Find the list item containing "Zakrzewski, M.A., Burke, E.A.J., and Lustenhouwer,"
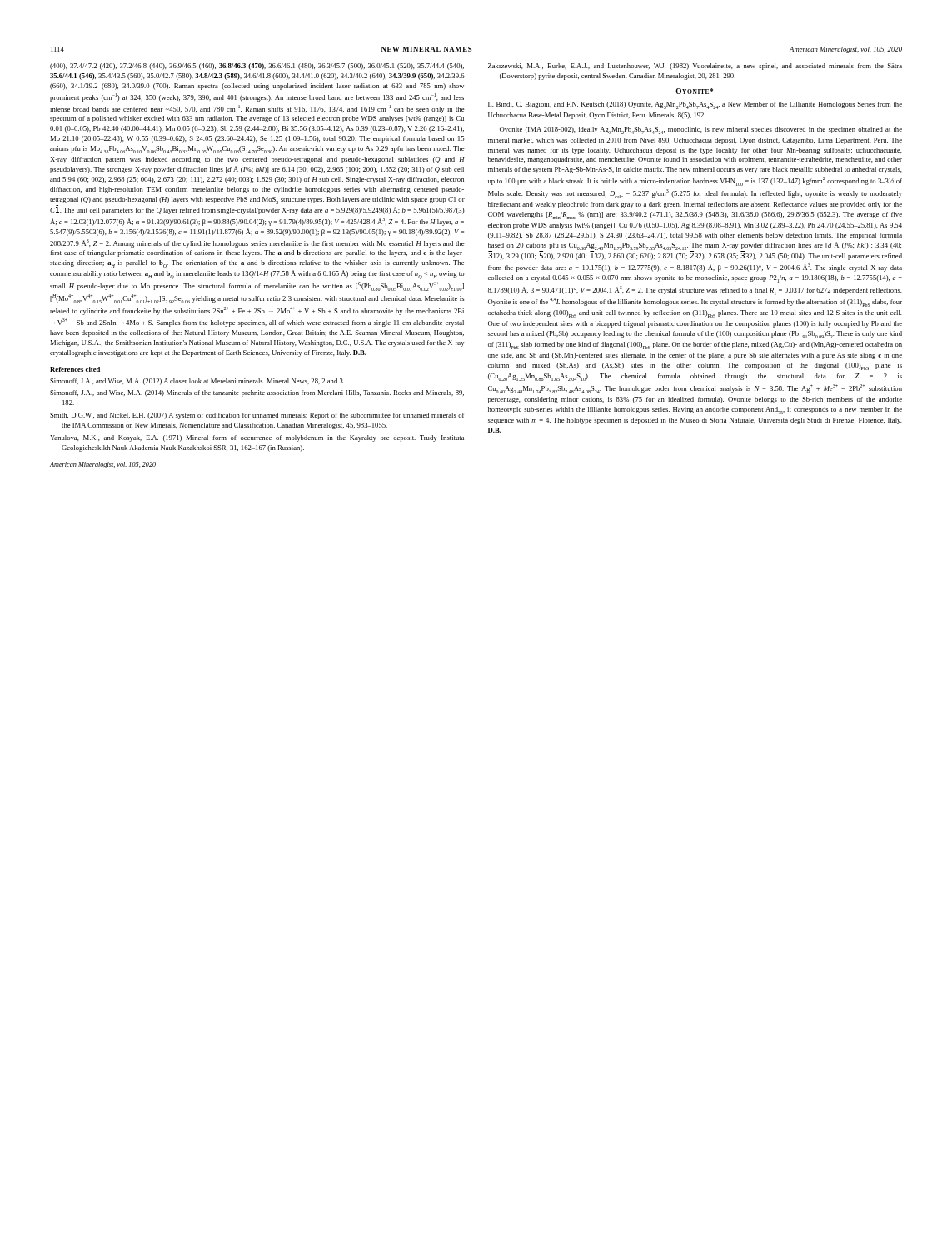The width and height of the screenshot is (952, 1250). (695, 71)
